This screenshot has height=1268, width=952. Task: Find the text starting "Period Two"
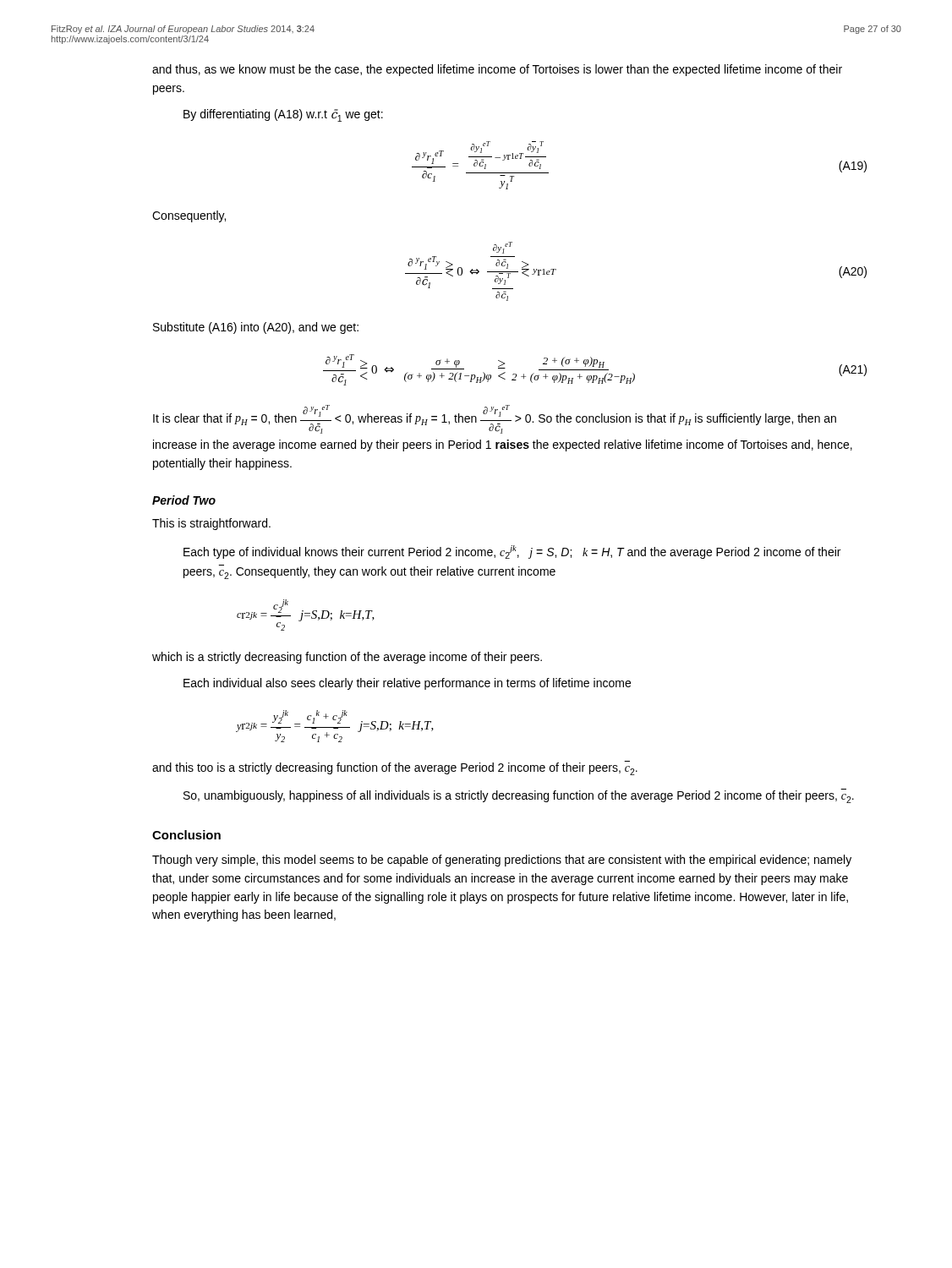[184, 500]
